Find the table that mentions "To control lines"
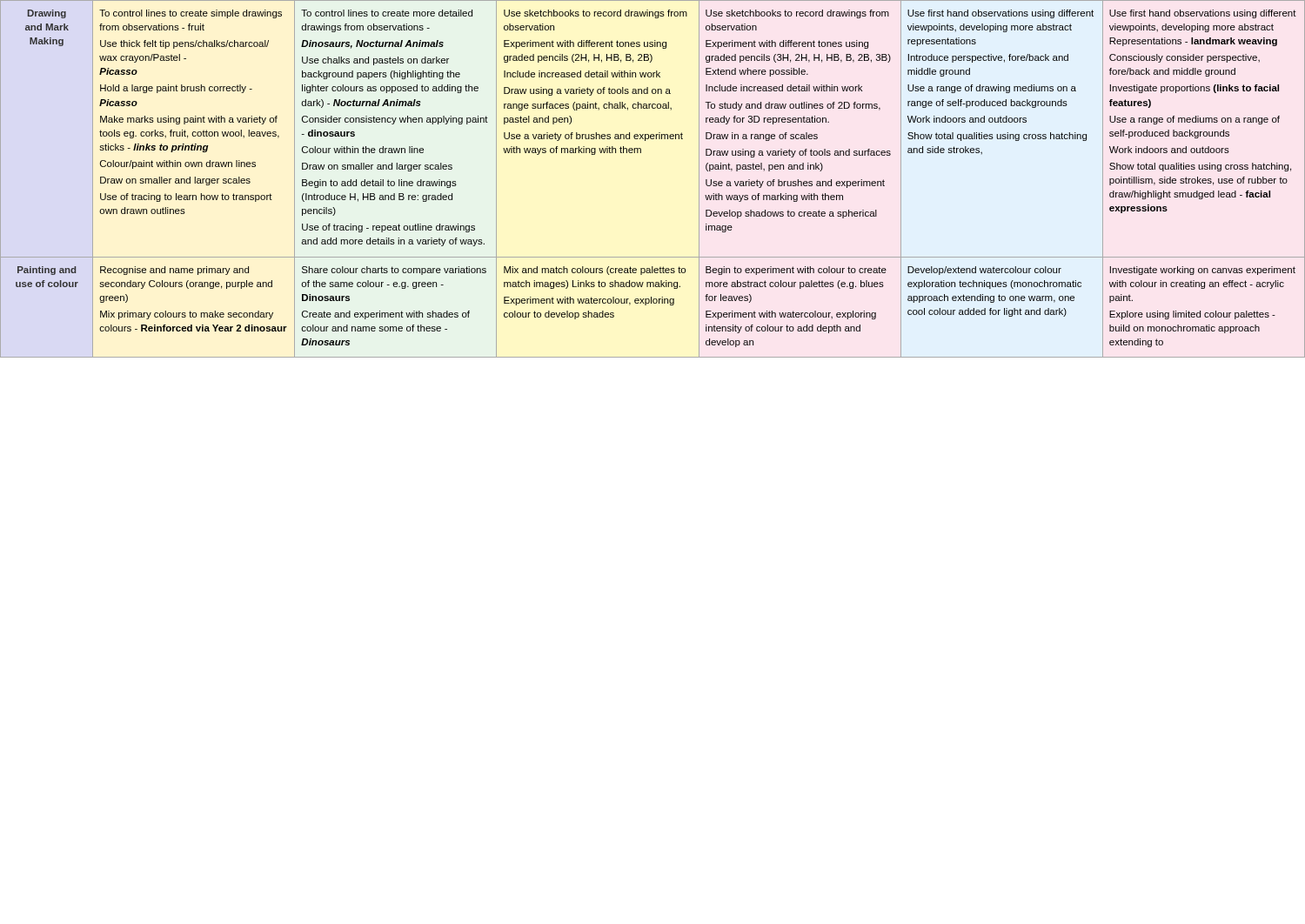1305x924 pixels. pos(652,179)
